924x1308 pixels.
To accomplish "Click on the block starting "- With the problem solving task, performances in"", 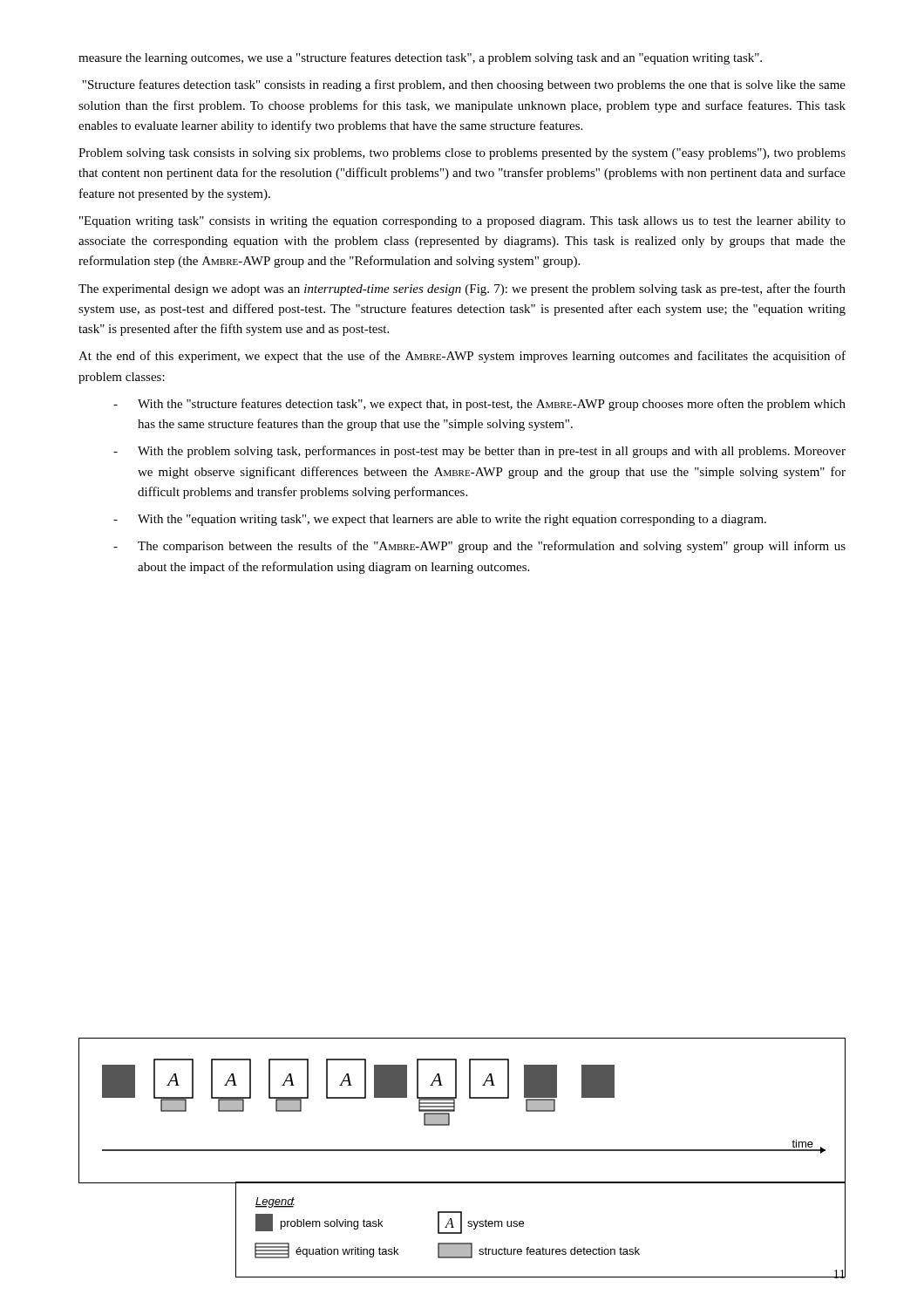I will (x=479, y=472).
